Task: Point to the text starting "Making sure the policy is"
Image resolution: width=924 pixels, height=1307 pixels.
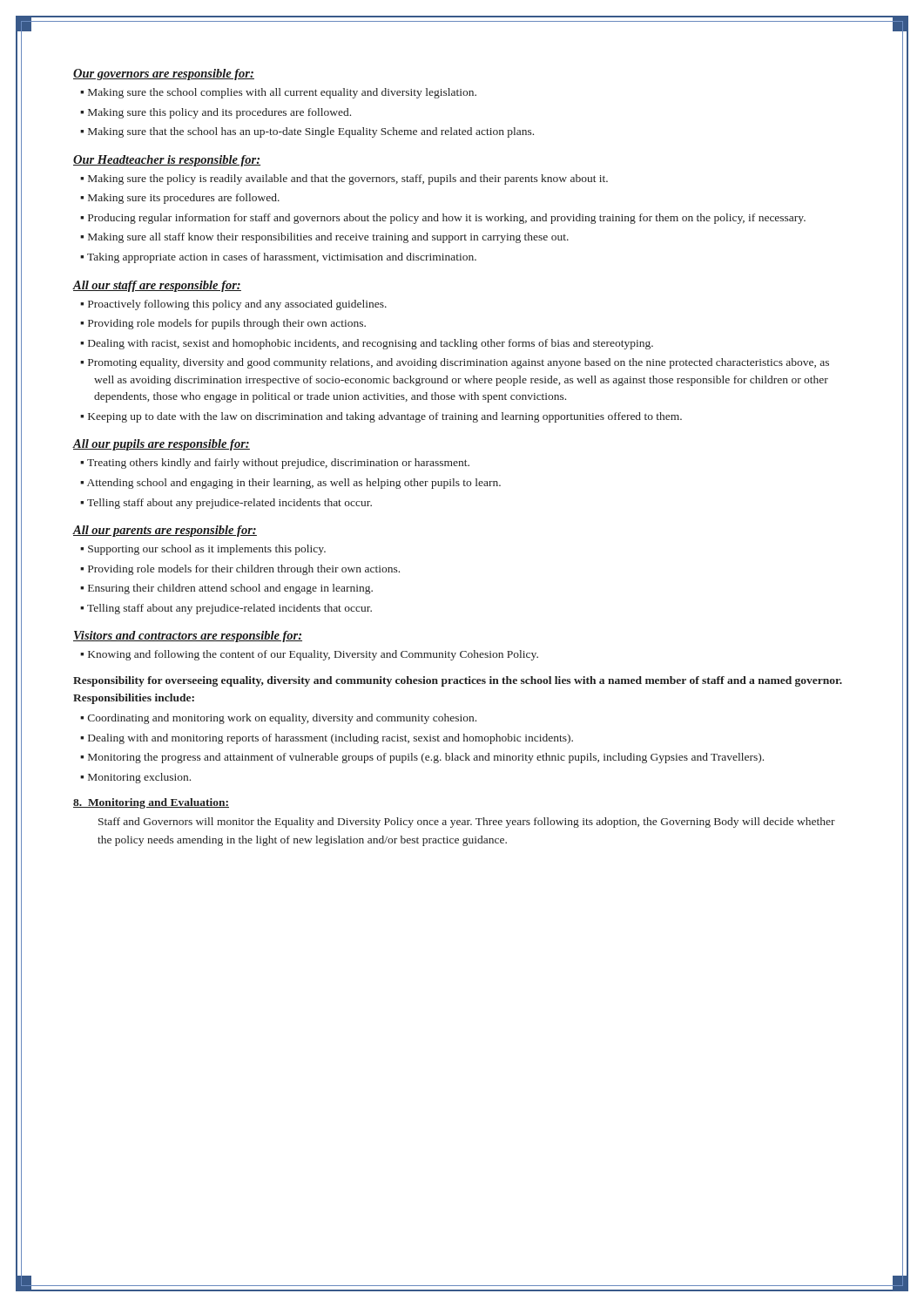Action: point(348,178)
